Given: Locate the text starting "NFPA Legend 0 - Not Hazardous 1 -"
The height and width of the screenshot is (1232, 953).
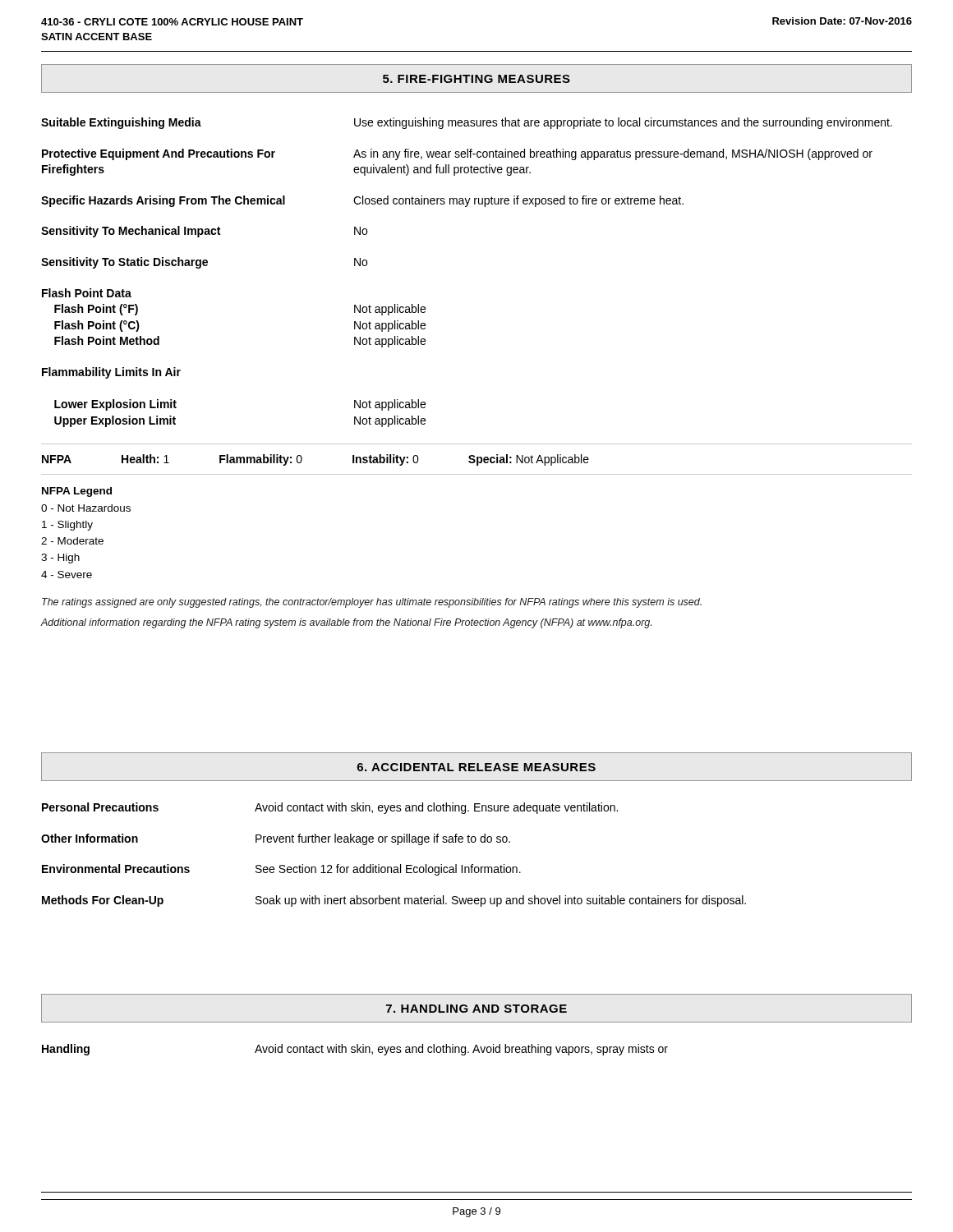Looking at the screenshot, I should point(86,533).
